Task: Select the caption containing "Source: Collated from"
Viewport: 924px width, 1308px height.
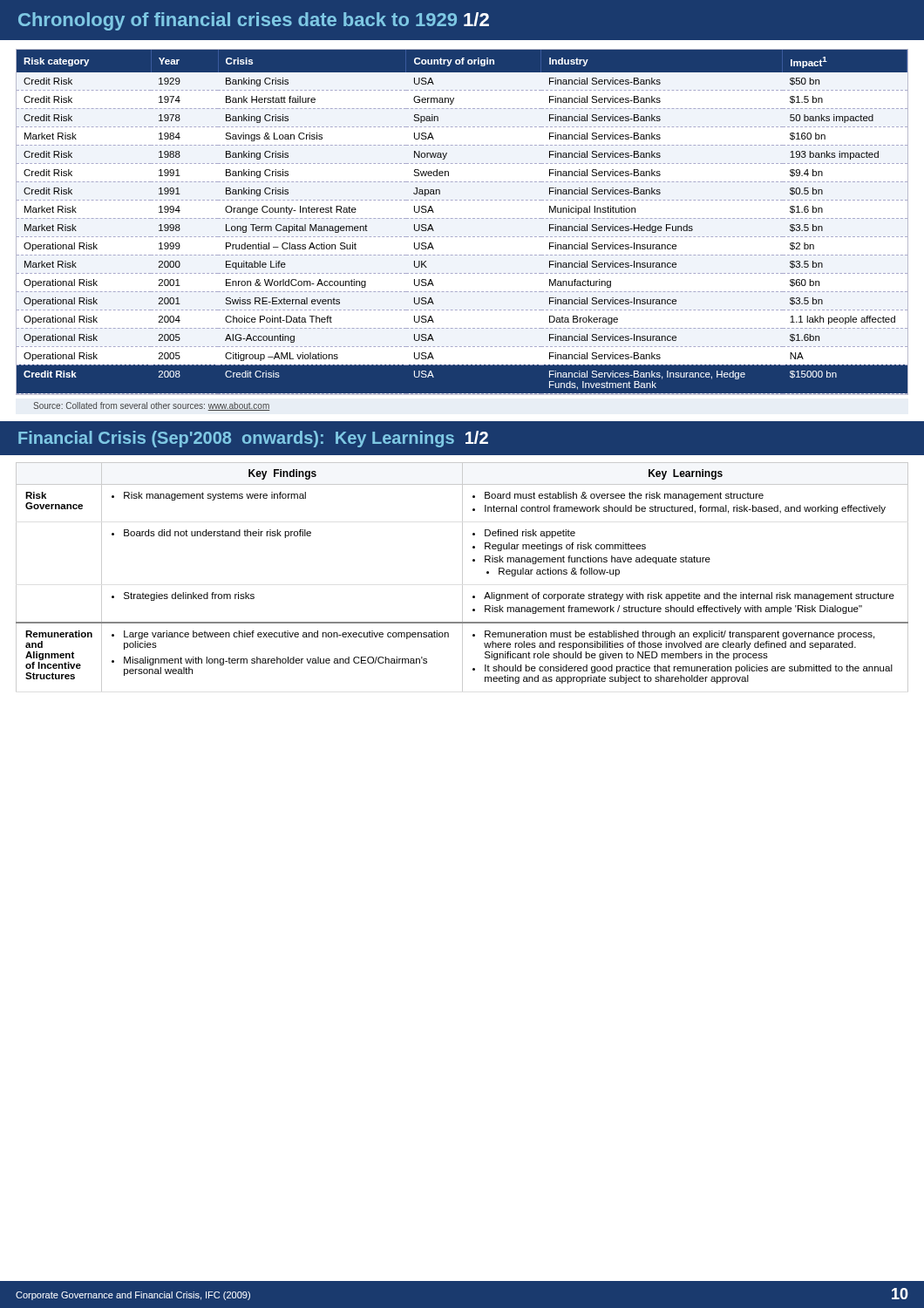Action: (x=151, y=406)
